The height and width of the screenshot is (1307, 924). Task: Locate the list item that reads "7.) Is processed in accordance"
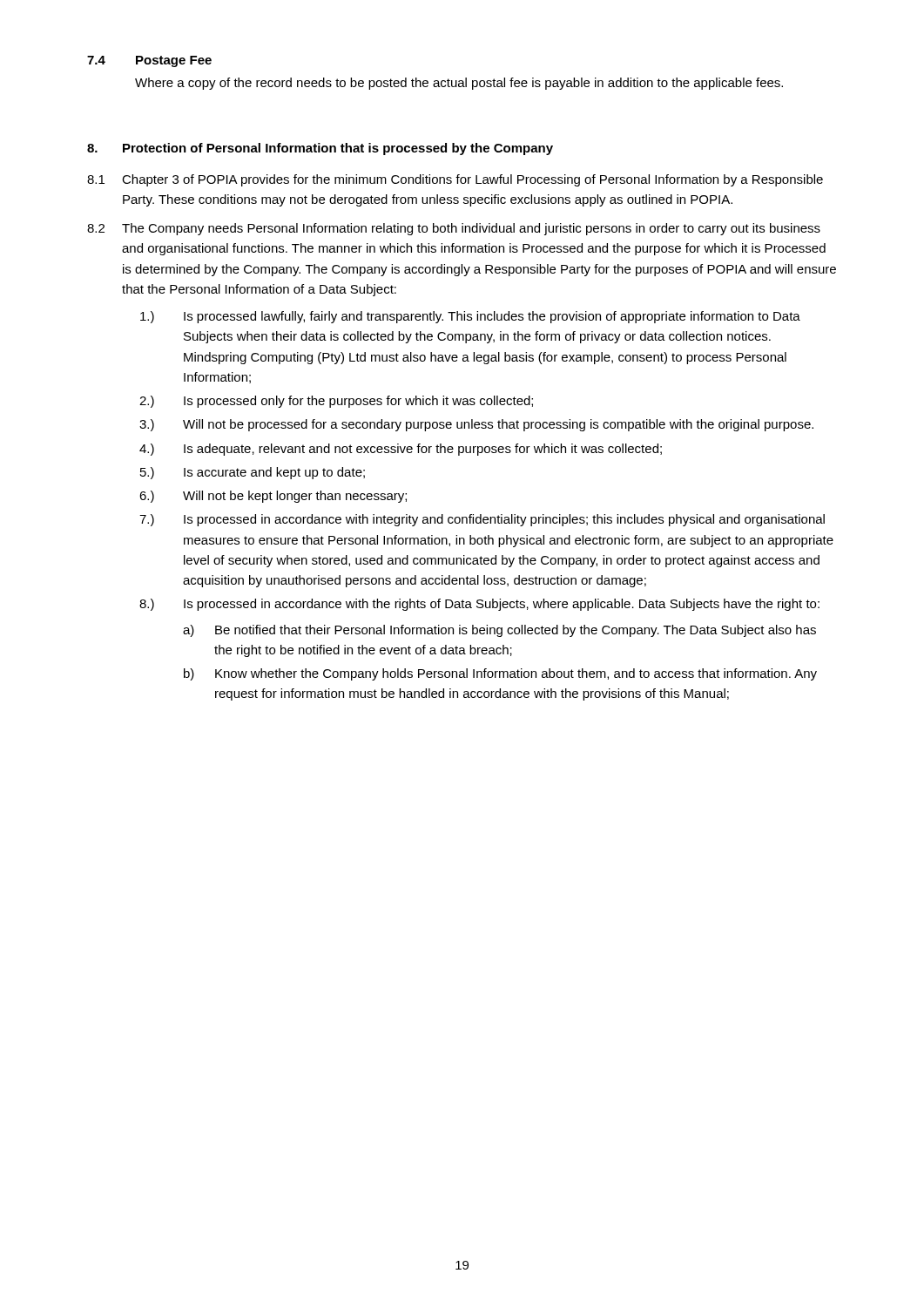488,550
